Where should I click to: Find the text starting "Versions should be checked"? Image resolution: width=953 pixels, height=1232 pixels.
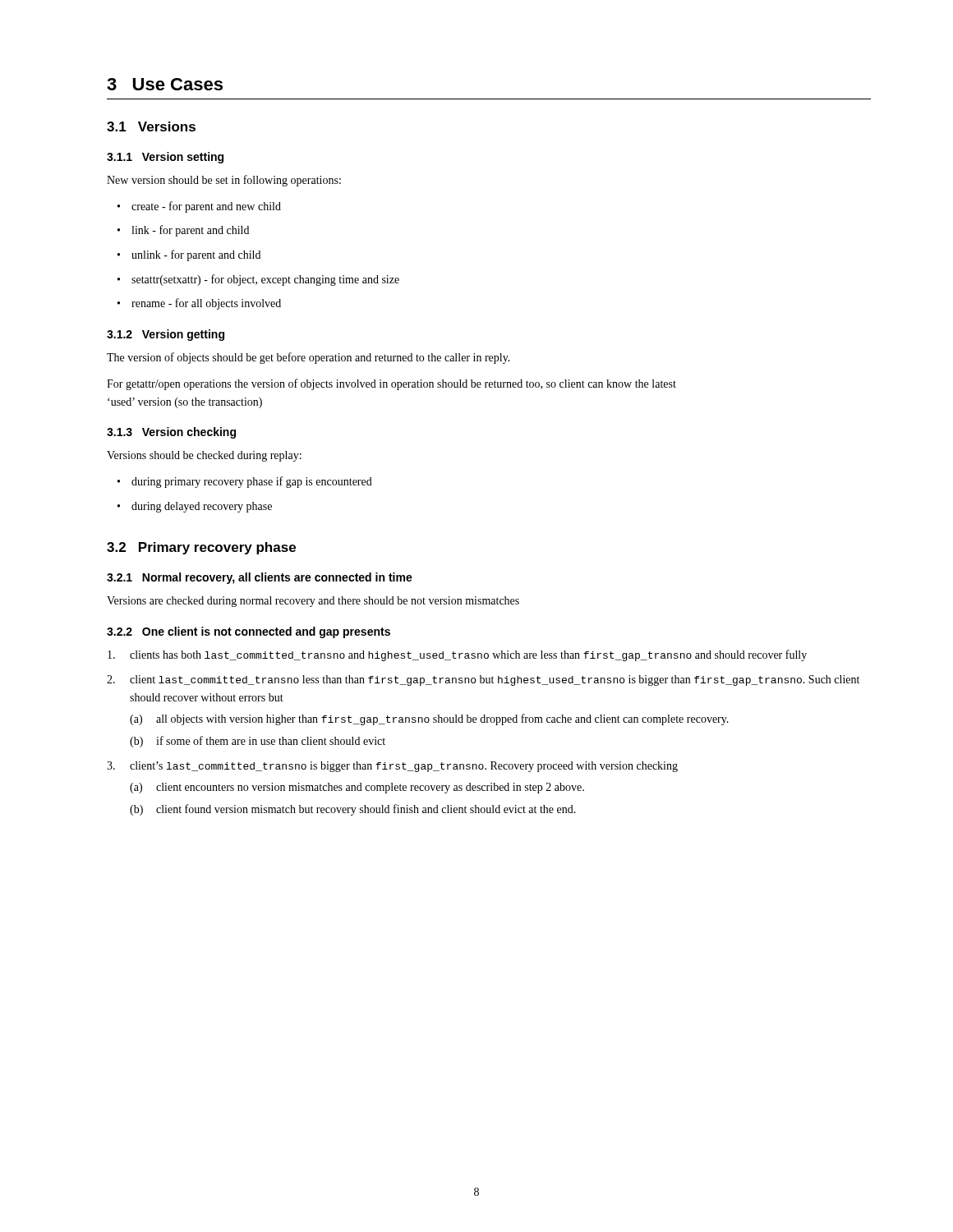[204, 456]
